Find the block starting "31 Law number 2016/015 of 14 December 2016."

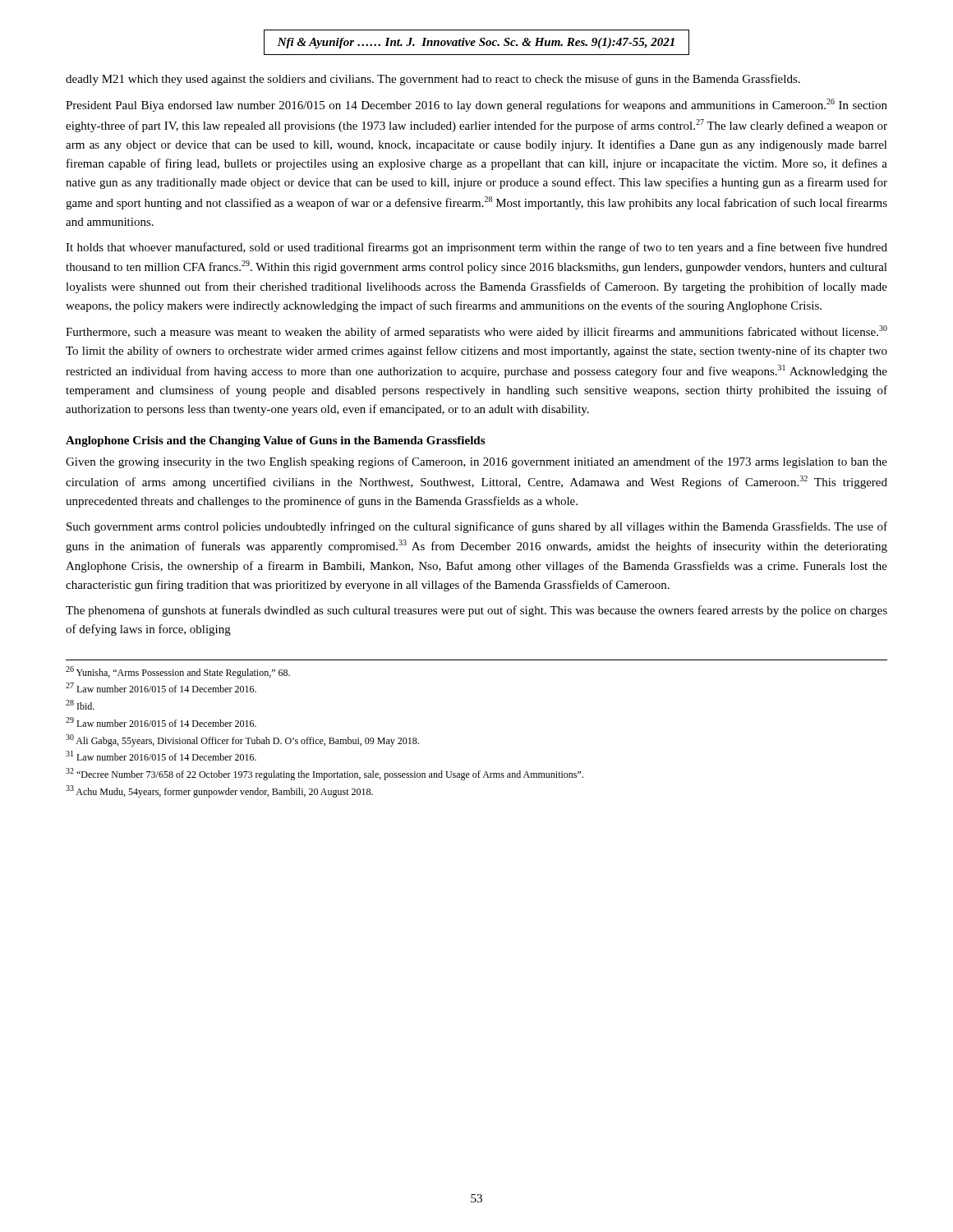[x=161, y=756]
